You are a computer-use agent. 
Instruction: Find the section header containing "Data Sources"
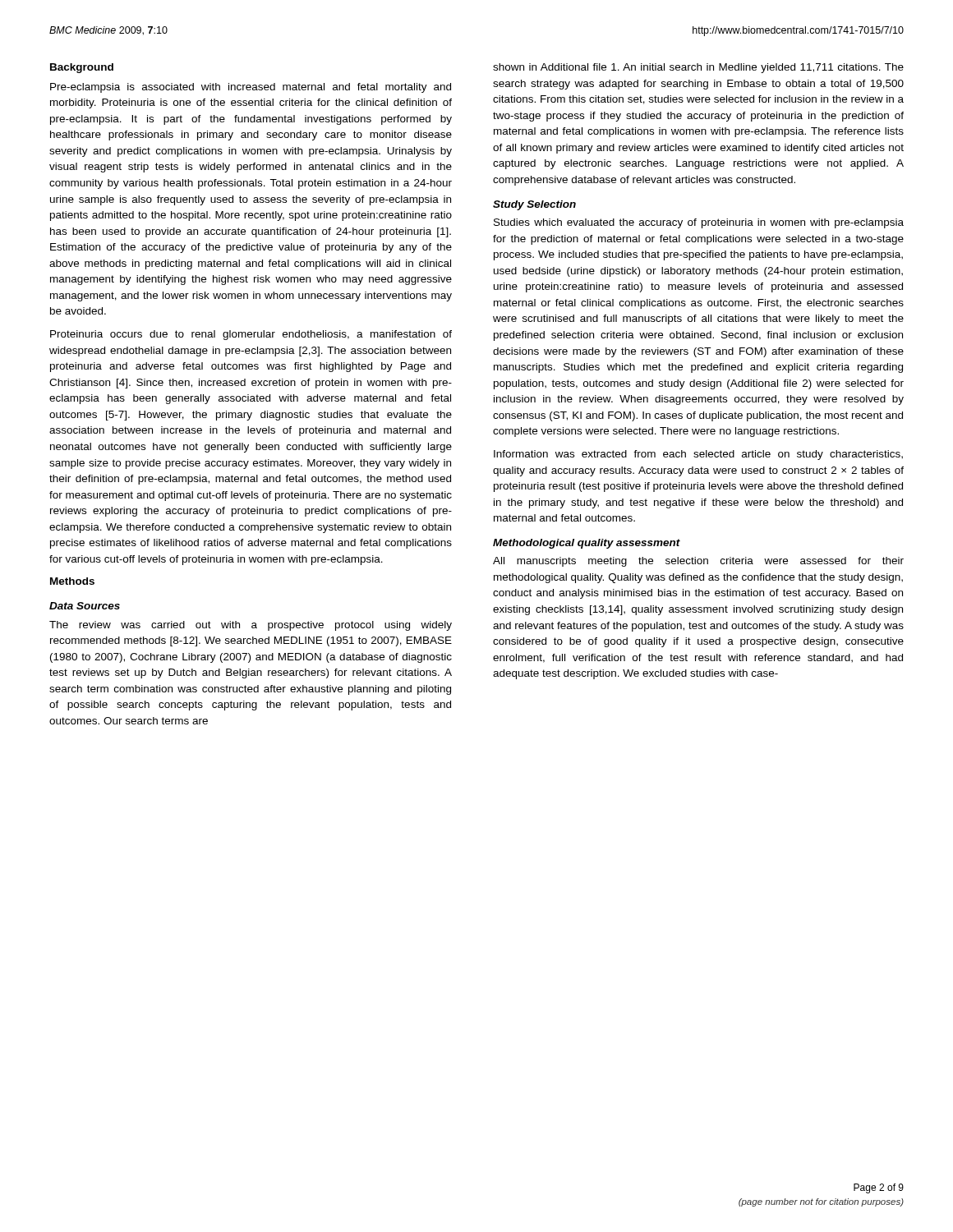85,606
